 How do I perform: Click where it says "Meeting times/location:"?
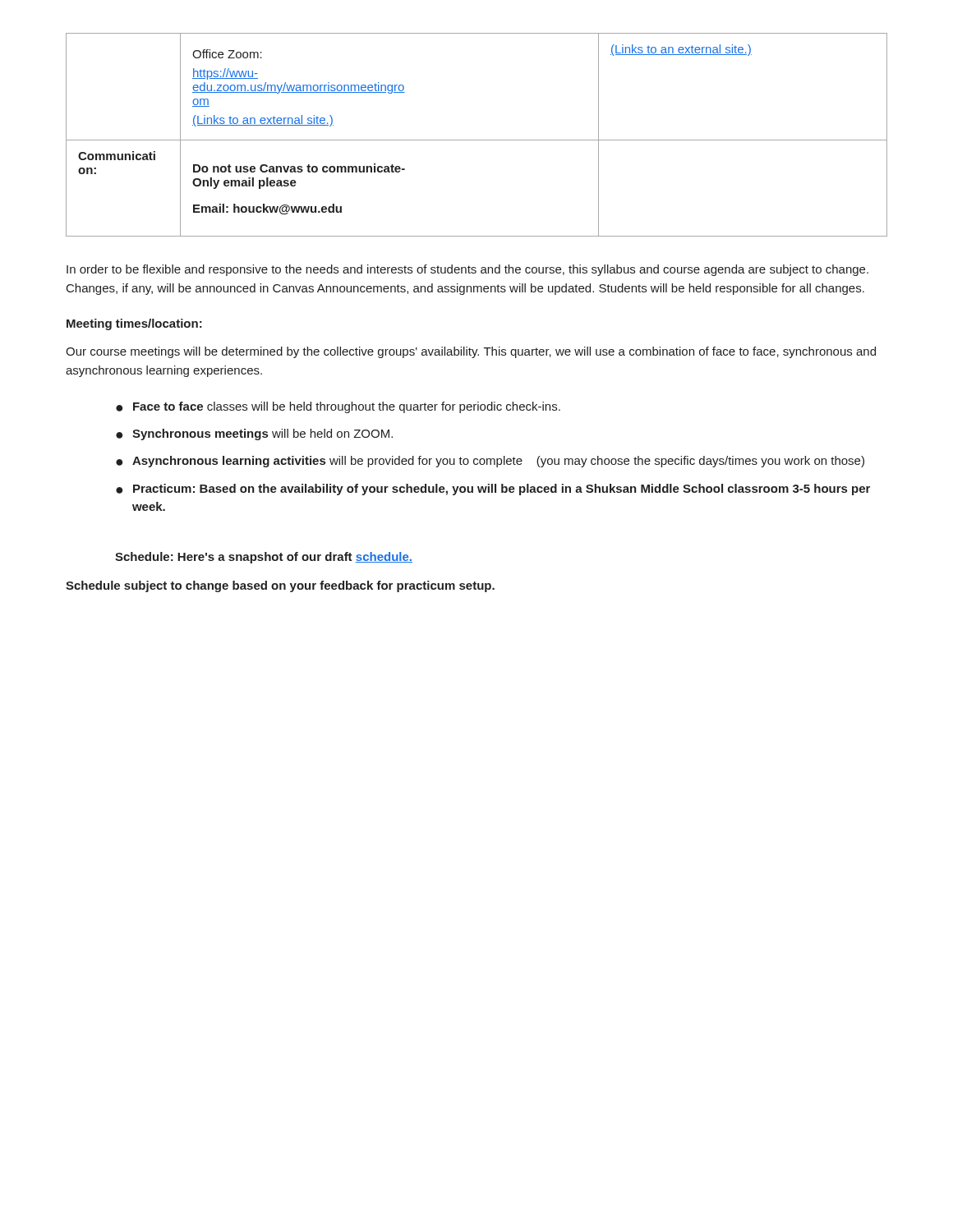134,323
